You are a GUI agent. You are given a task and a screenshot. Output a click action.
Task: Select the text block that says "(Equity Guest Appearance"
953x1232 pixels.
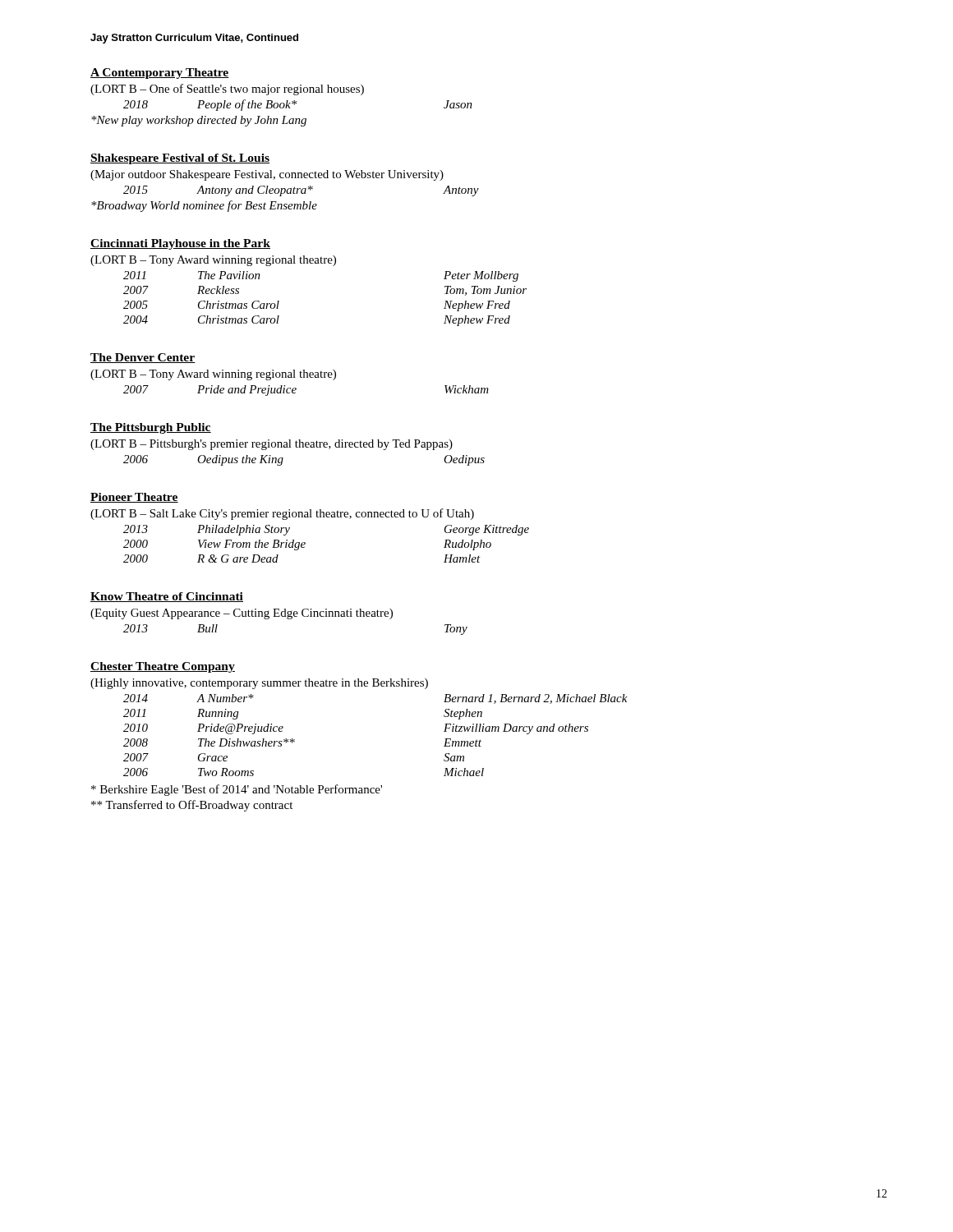(x=242, y=613)
